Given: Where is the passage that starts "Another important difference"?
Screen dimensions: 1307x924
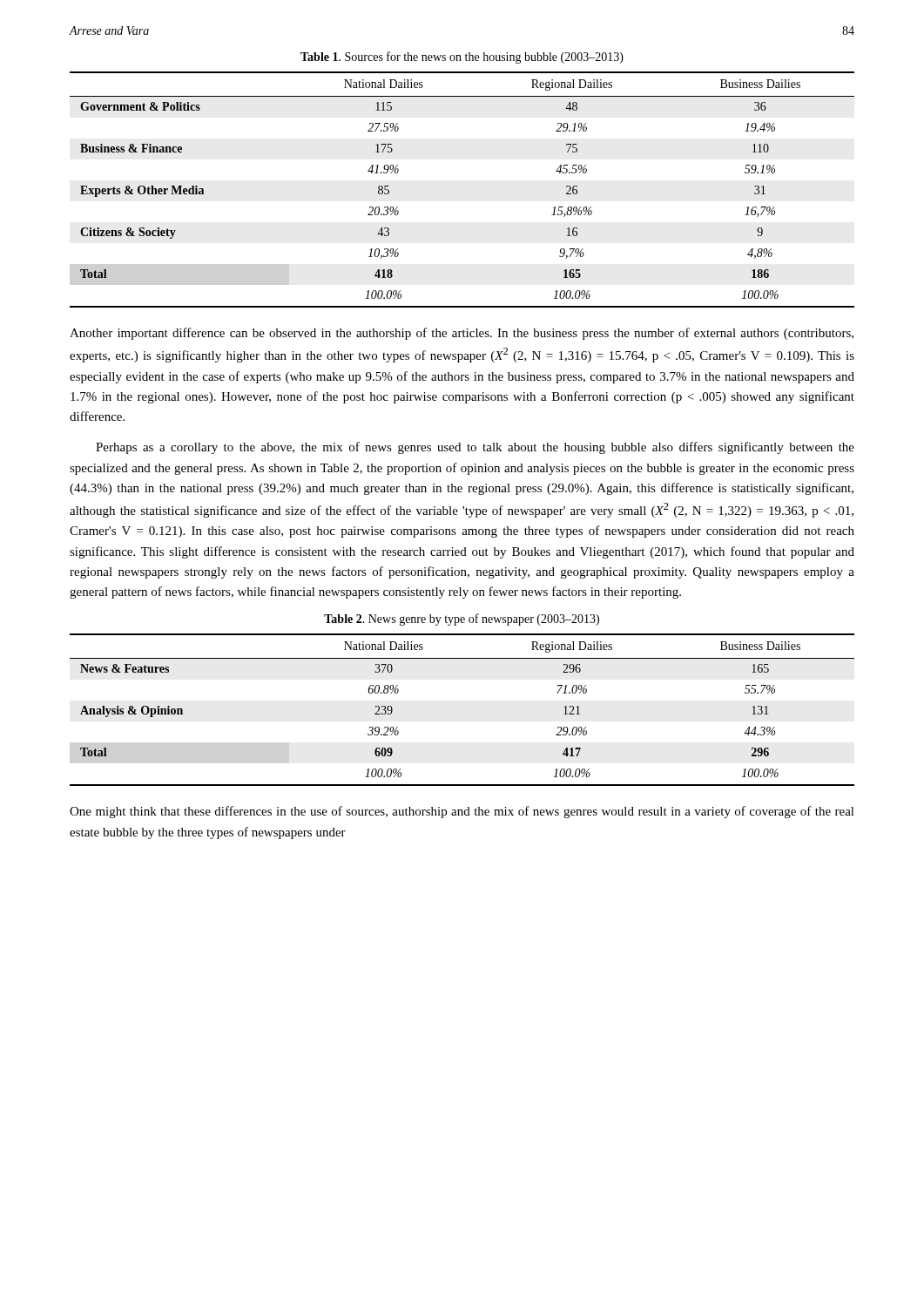Looking at the screenshot, I should [462, 375].
